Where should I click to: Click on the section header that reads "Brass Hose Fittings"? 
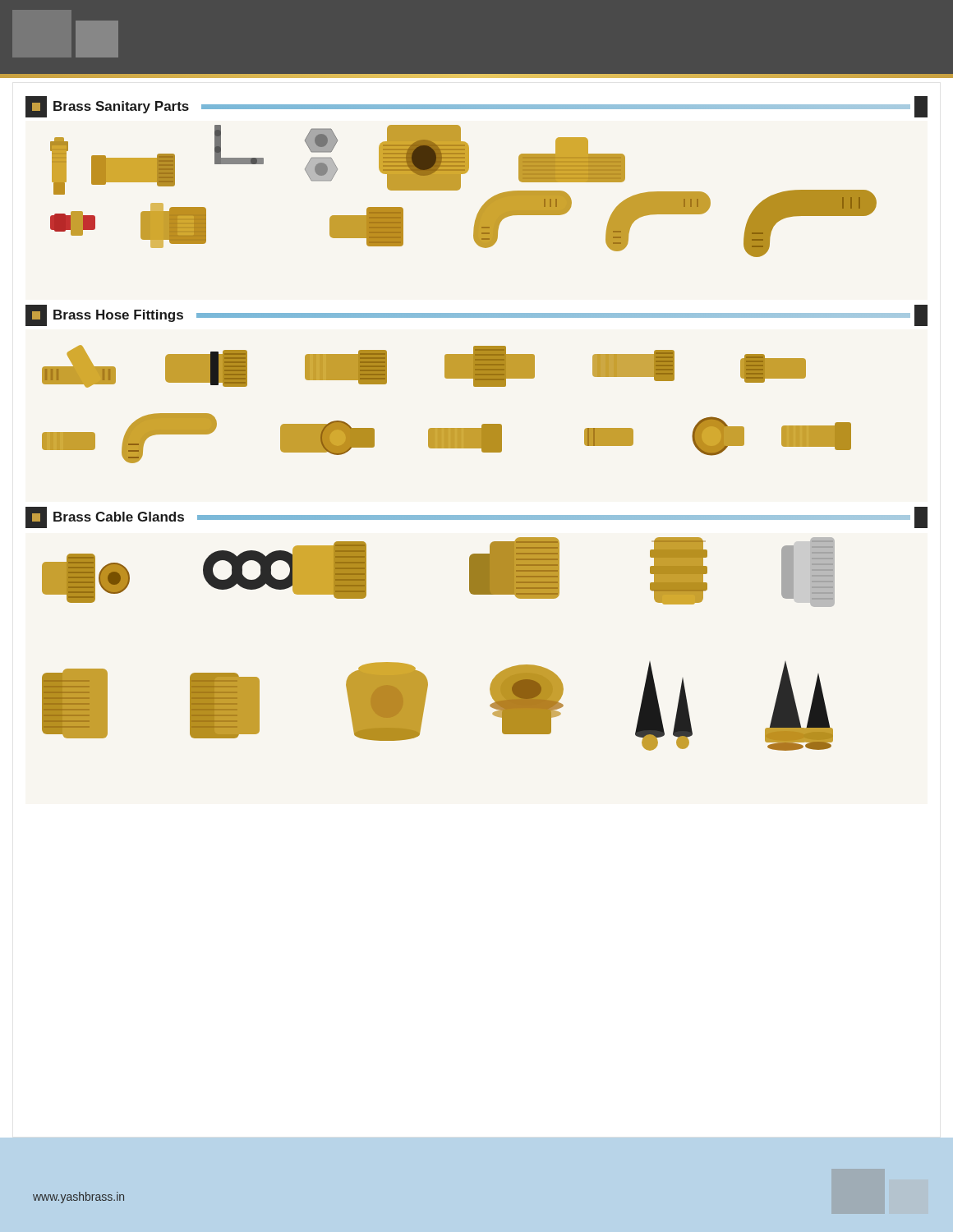click(x=476, y=315)
